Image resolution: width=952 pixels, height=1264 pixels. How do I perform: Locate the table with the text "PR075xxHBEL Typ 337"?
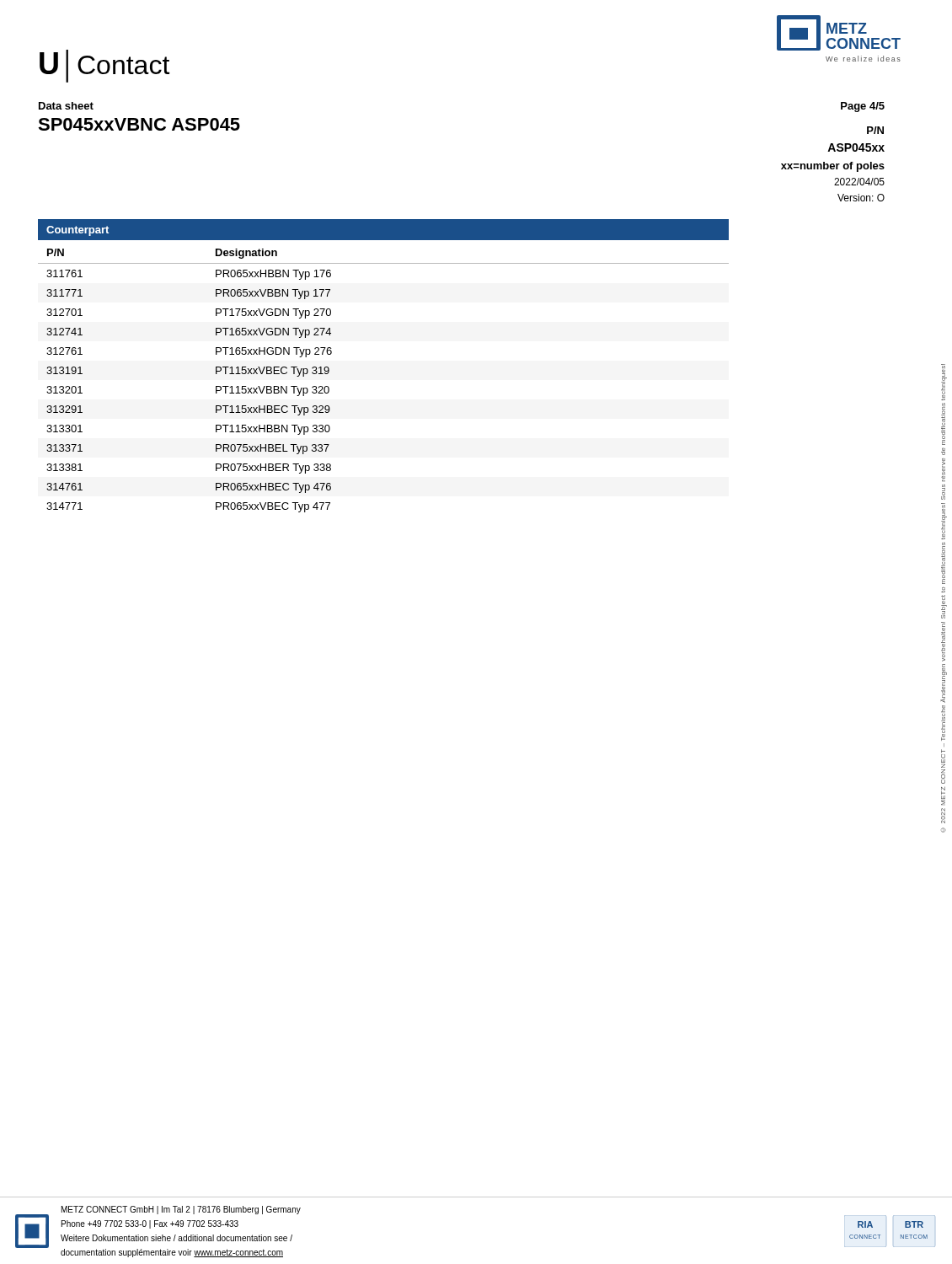tap(383, 367)
